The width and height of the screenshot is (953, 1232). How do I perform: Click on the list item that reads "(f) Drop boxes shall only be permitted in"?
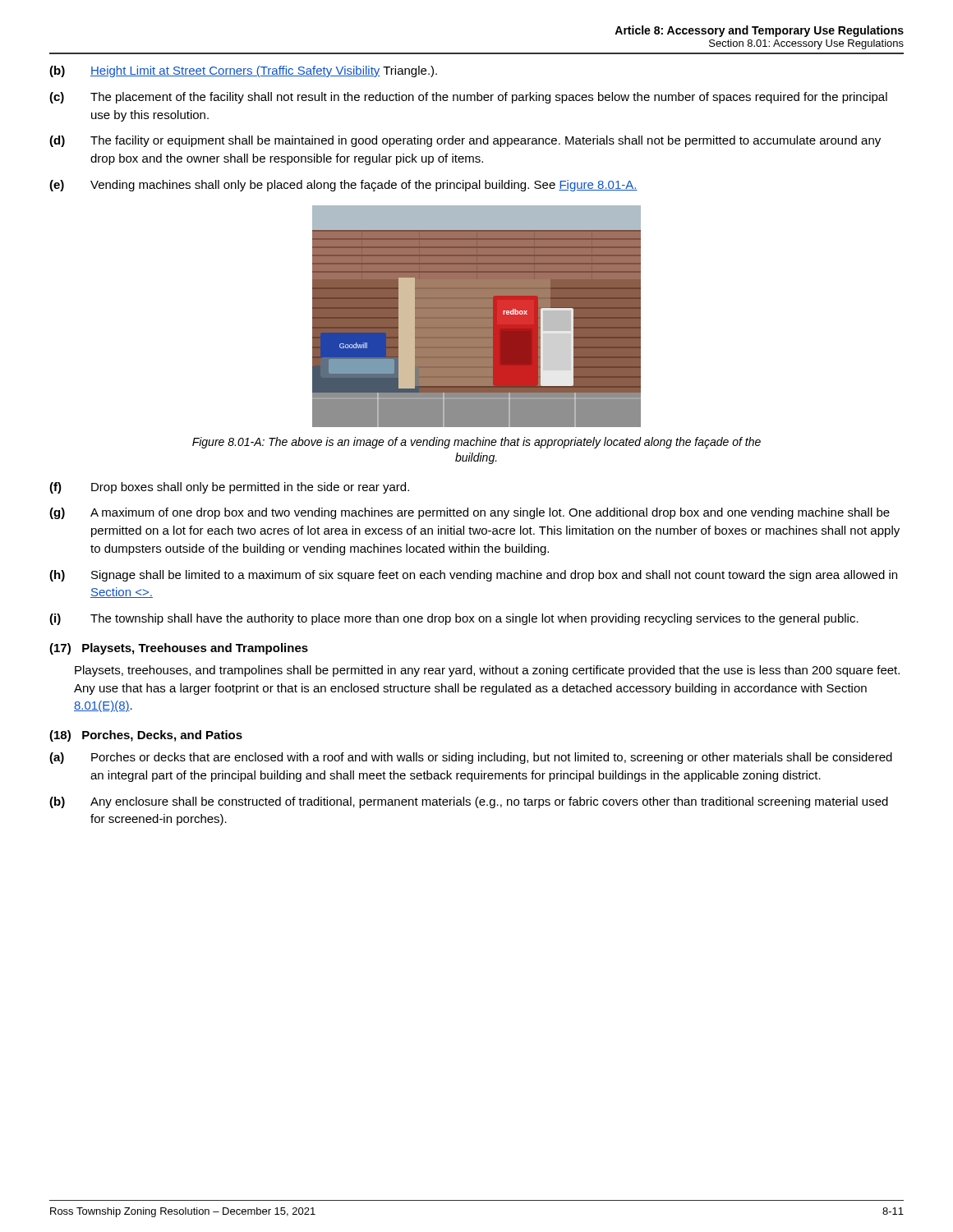[x=229, y=488]
